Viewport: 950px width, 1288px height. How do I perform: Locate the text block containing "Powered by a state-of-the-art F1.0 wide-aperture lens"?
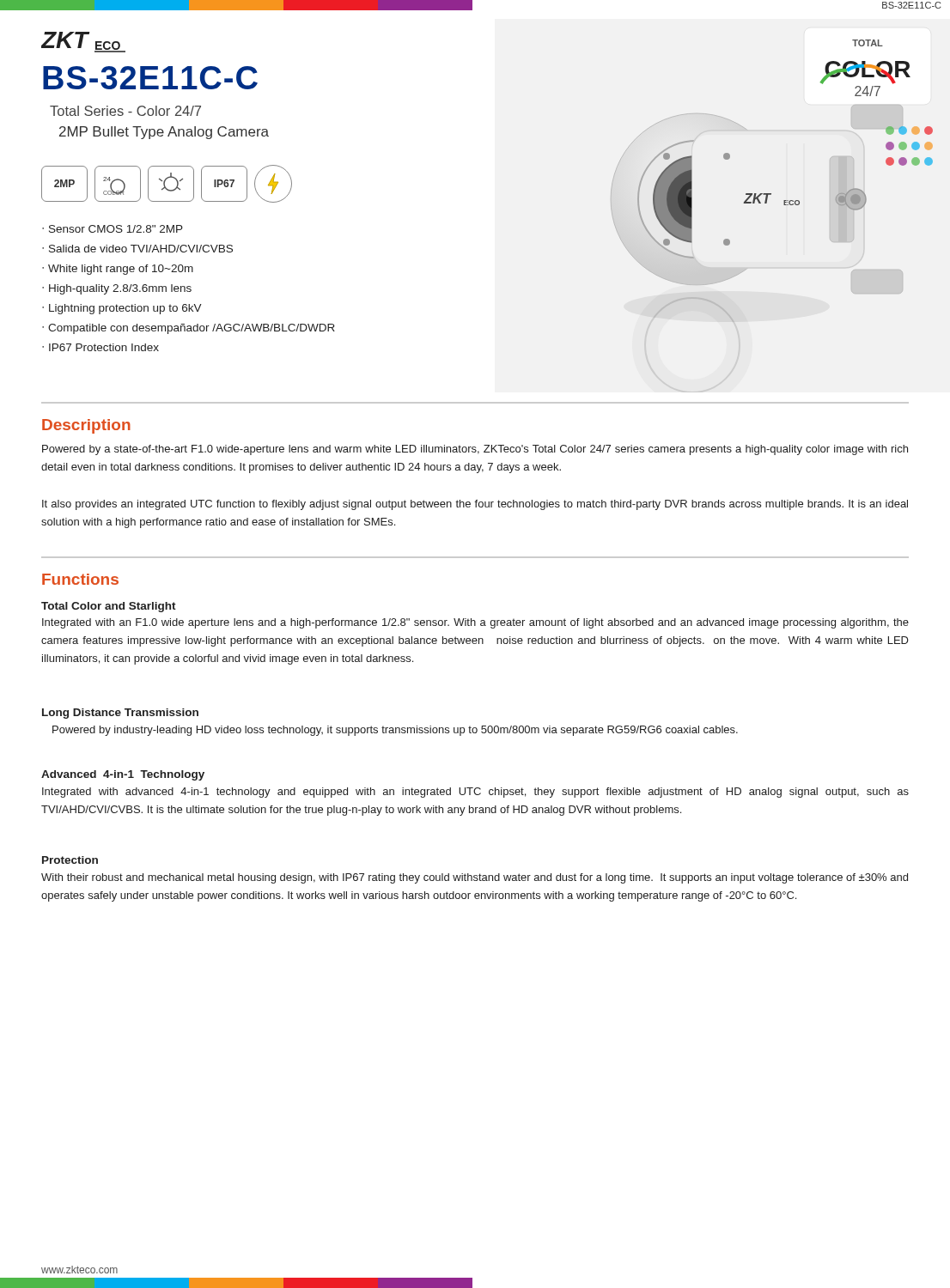[475, 458]
